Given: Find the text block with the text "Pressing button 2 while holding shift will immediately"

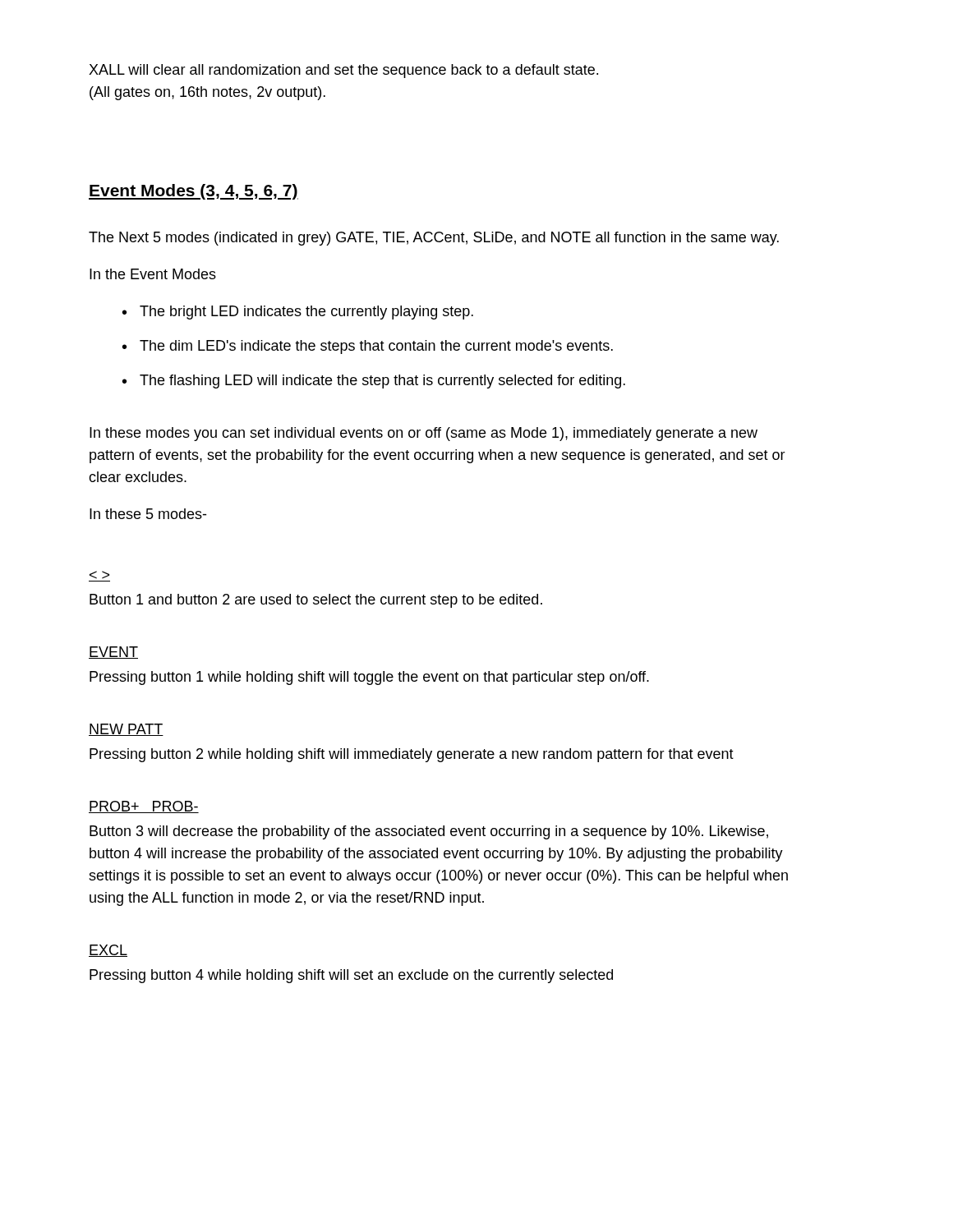Looking at the screenshot, I should [411, 754].
